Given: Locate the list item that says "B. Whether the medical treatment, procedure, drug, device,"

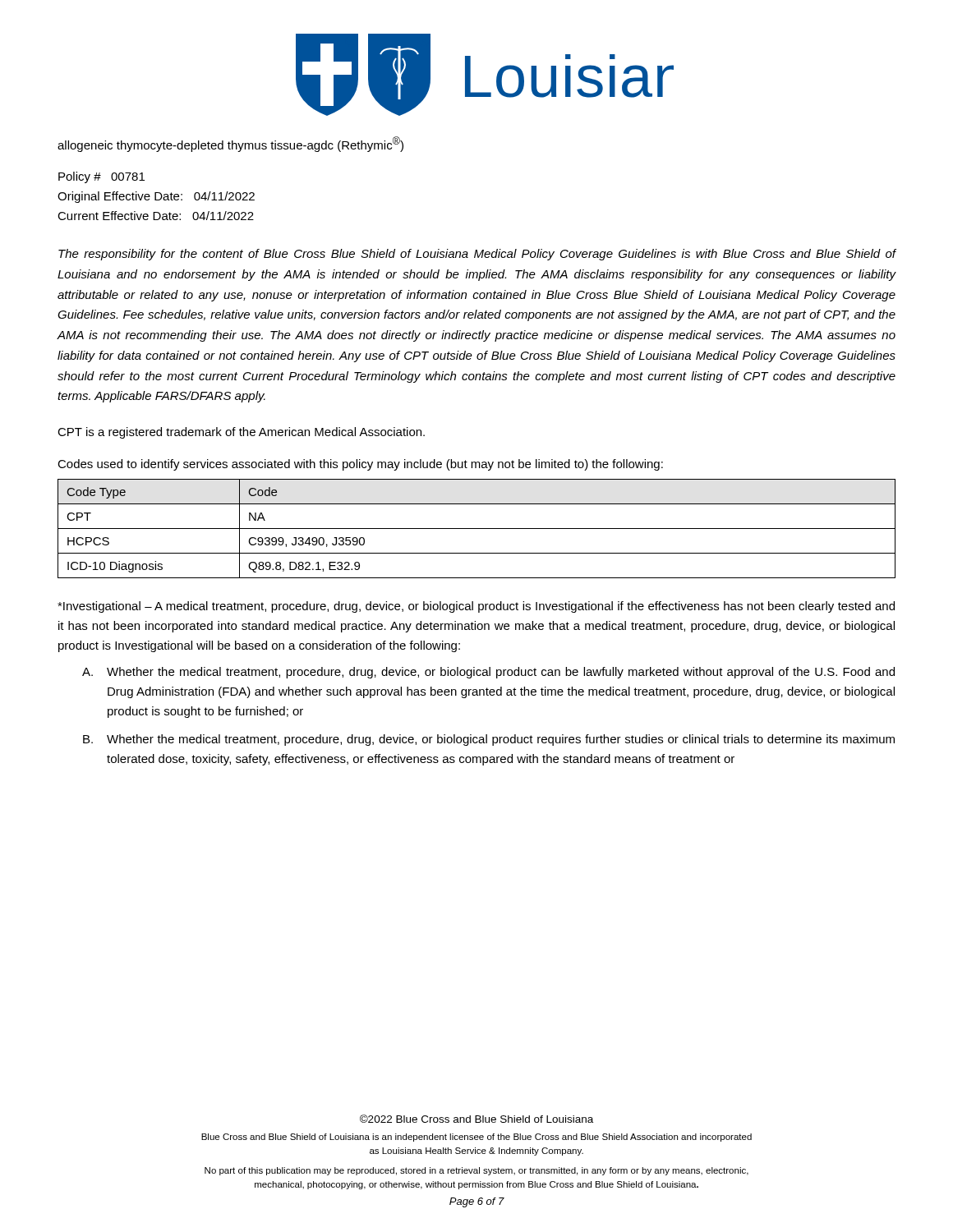Looking at the screenshot, I should [x=489, y=749].
